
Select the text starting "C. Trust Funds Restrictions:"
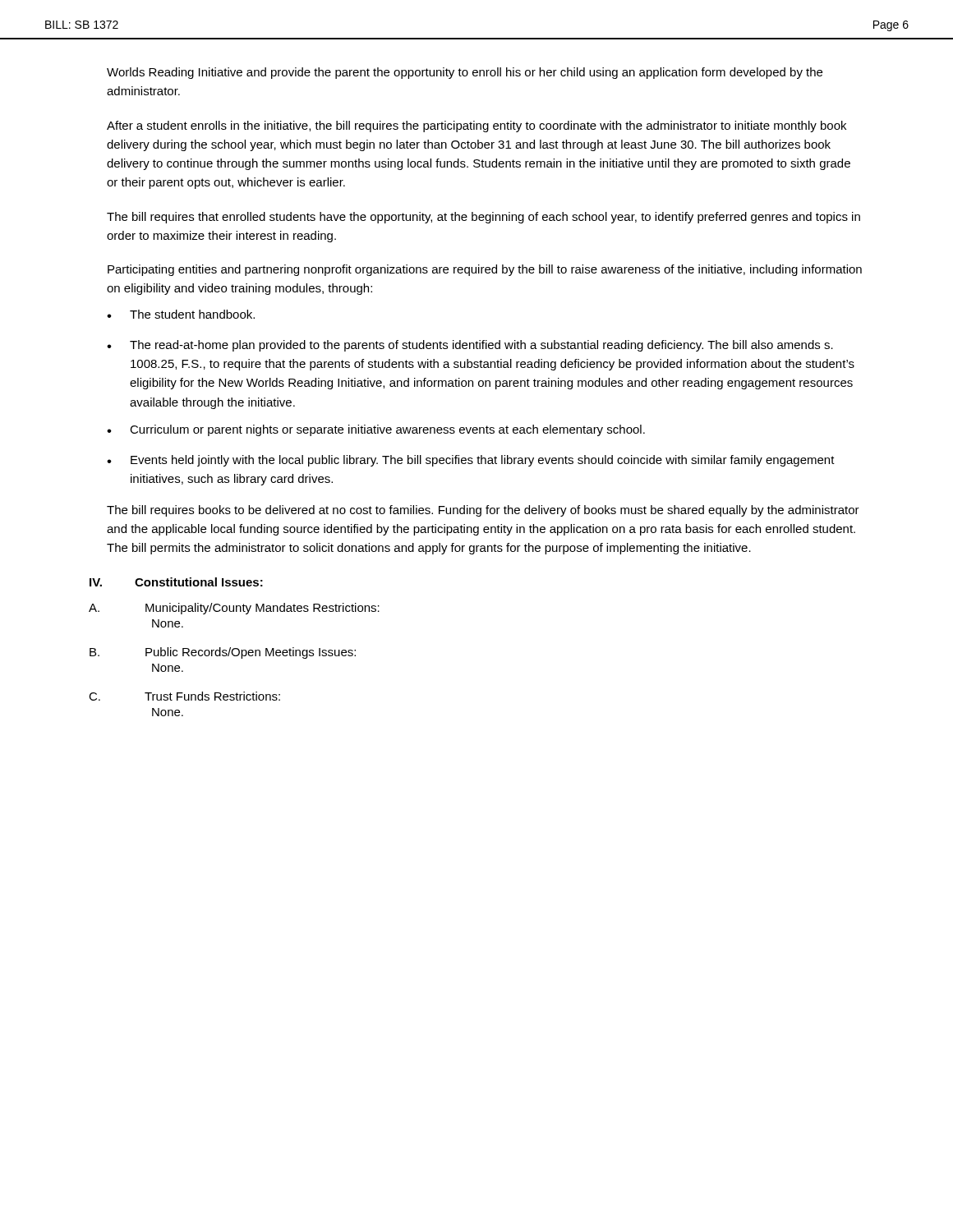[185, 696]
